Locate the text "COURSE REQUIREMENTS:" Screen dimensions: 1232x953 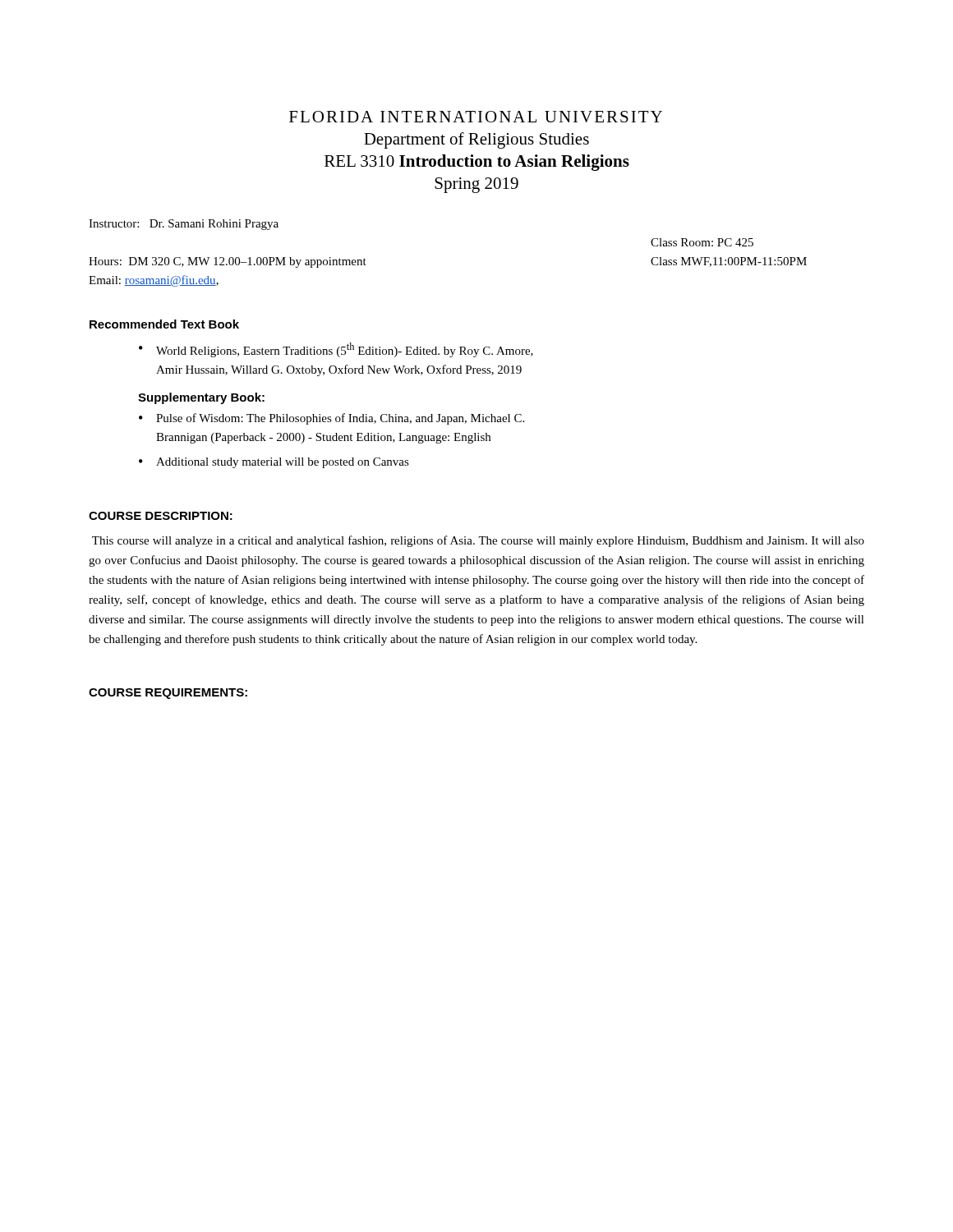[168, 692]
